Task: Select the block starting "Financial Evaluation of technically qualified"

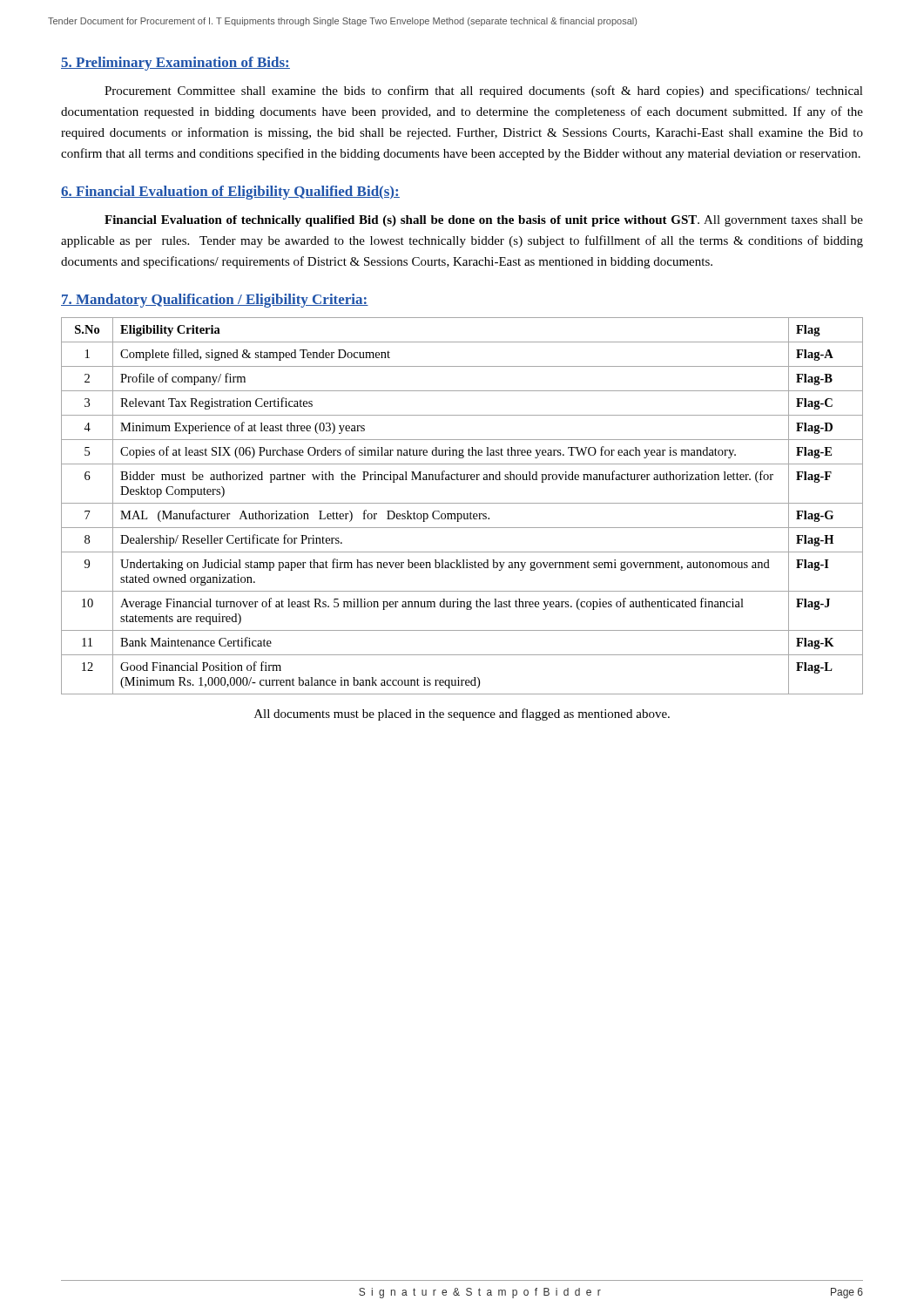Action: 462,240
